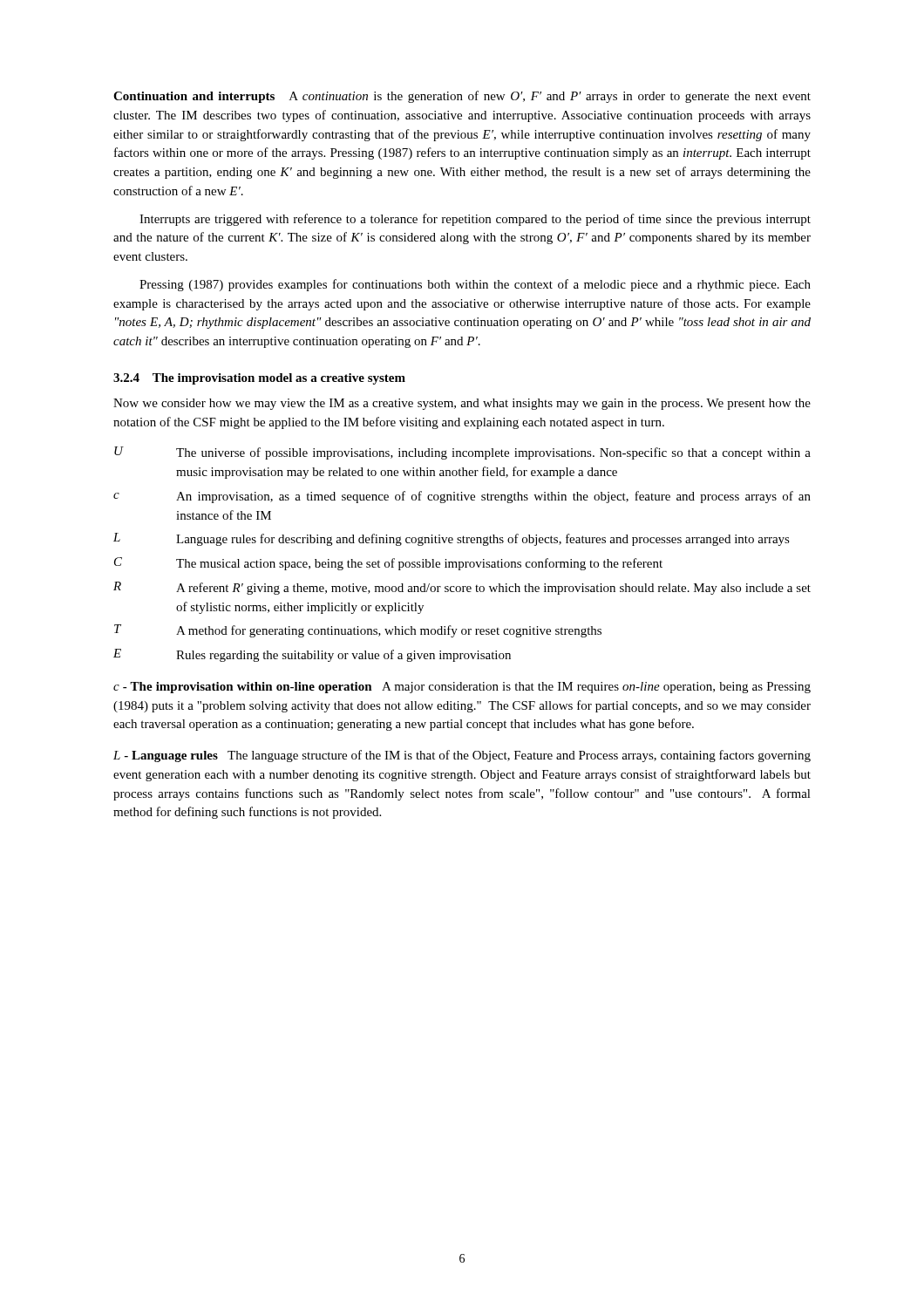Screen dimensions: 1308x924
Task: Locate the text block that reads "L - Language"
Action: point(462,784)
